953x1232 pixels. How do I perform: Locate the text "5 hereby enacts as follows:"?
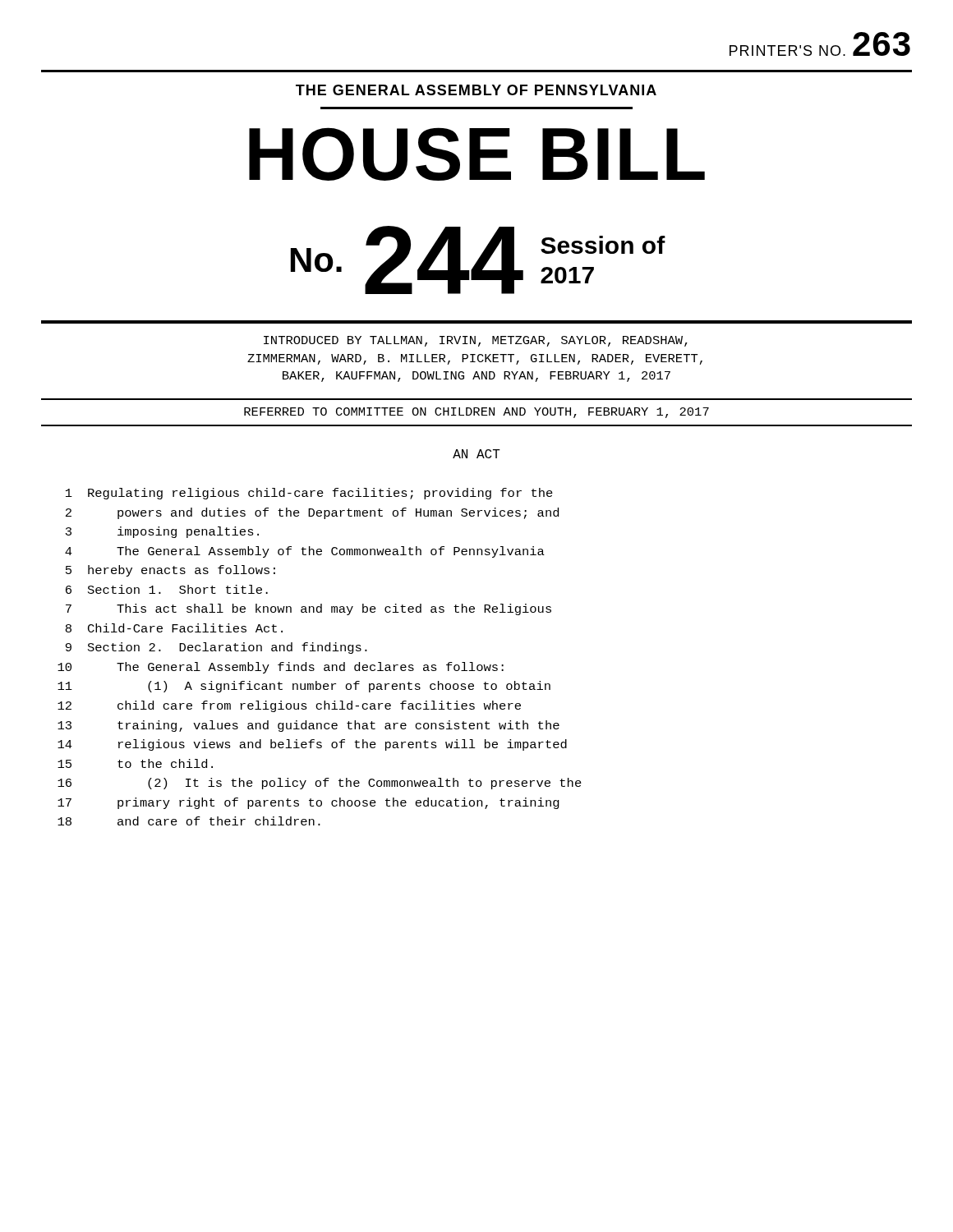pos(170,571)
